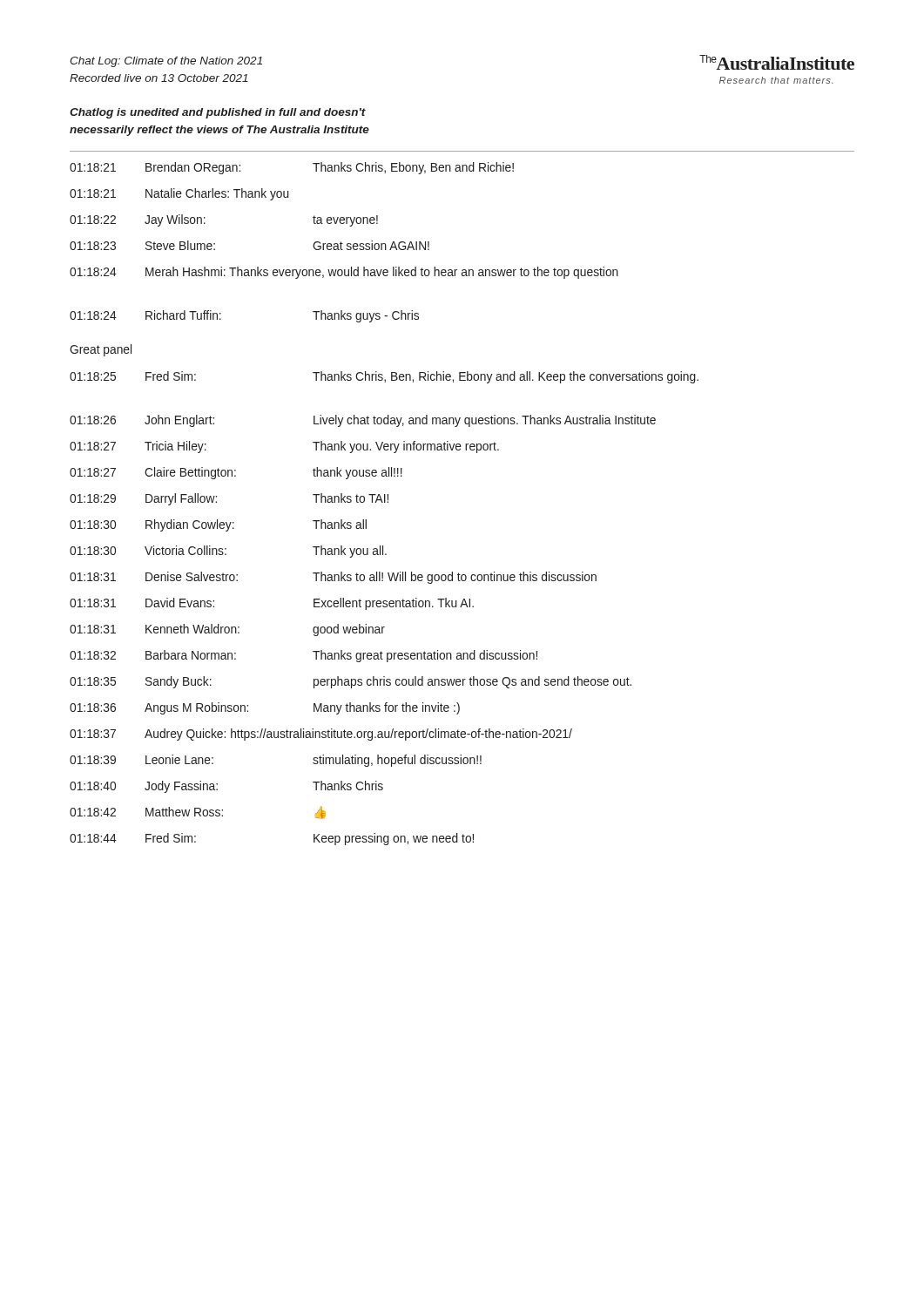Click on the text starting "01:18:24 Richard Tuffin: Thanks guys - Chris"
The height and width of the screenshot is (1307, 924).
pyautogui.click(x=94, y=316)
